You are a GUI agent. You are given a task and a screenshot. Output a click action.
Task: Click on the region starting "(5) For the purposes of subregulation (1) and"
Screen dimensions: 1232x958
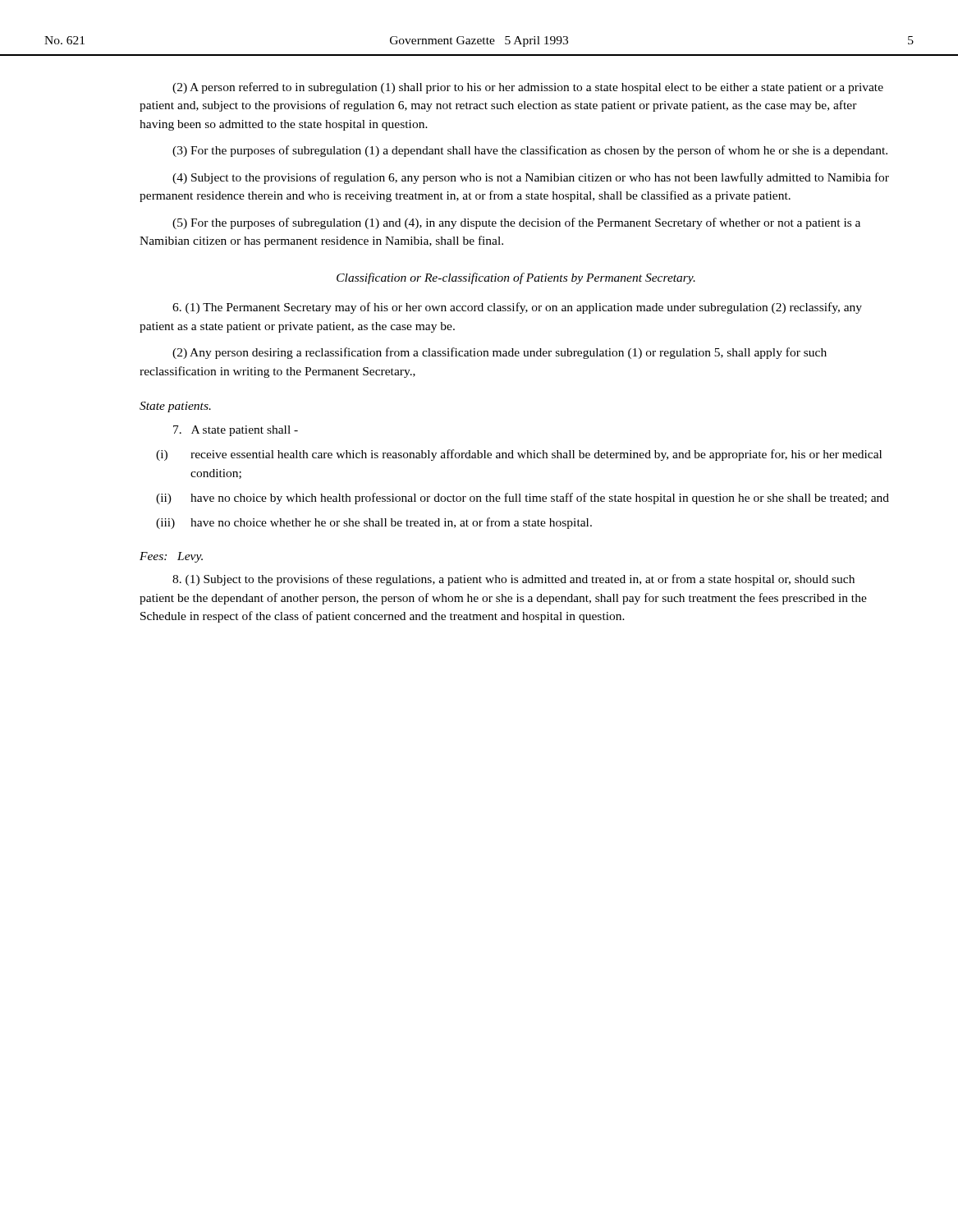[x=500, y=231]
